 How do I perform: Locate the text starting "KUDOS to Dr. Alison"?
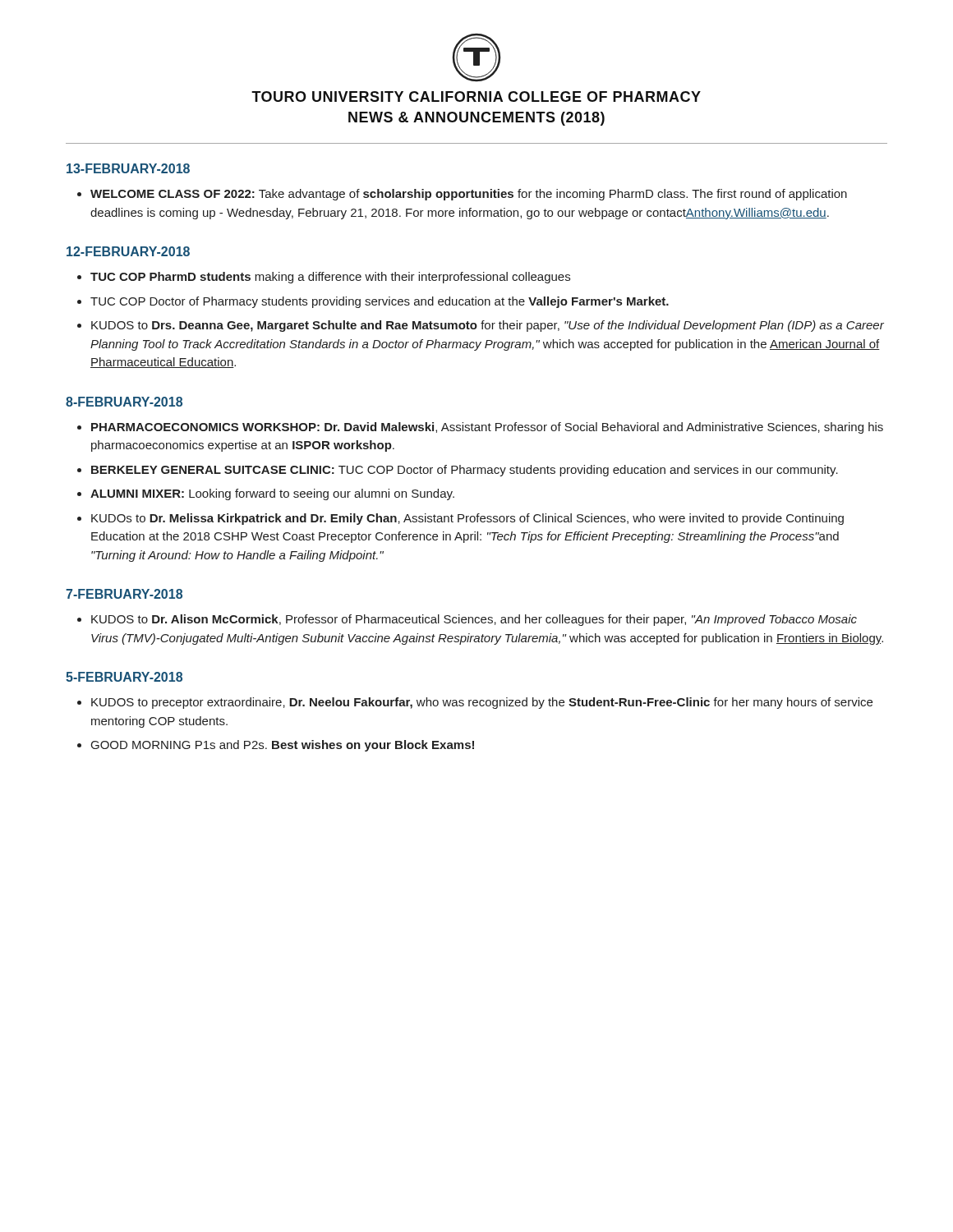click(x=487, y=628)
